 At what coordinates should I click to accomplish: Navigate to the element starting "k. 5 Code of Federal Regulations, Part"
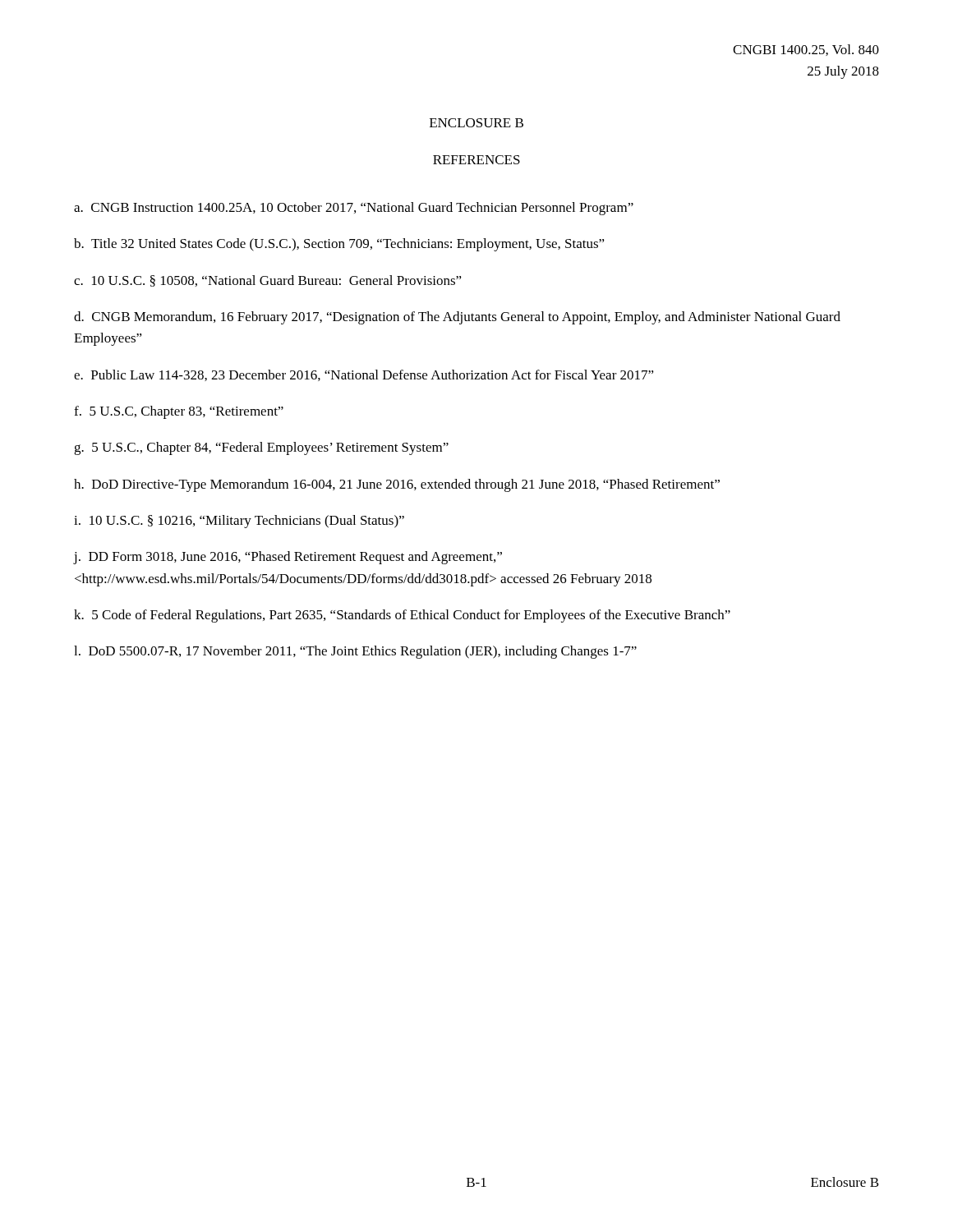402,615
